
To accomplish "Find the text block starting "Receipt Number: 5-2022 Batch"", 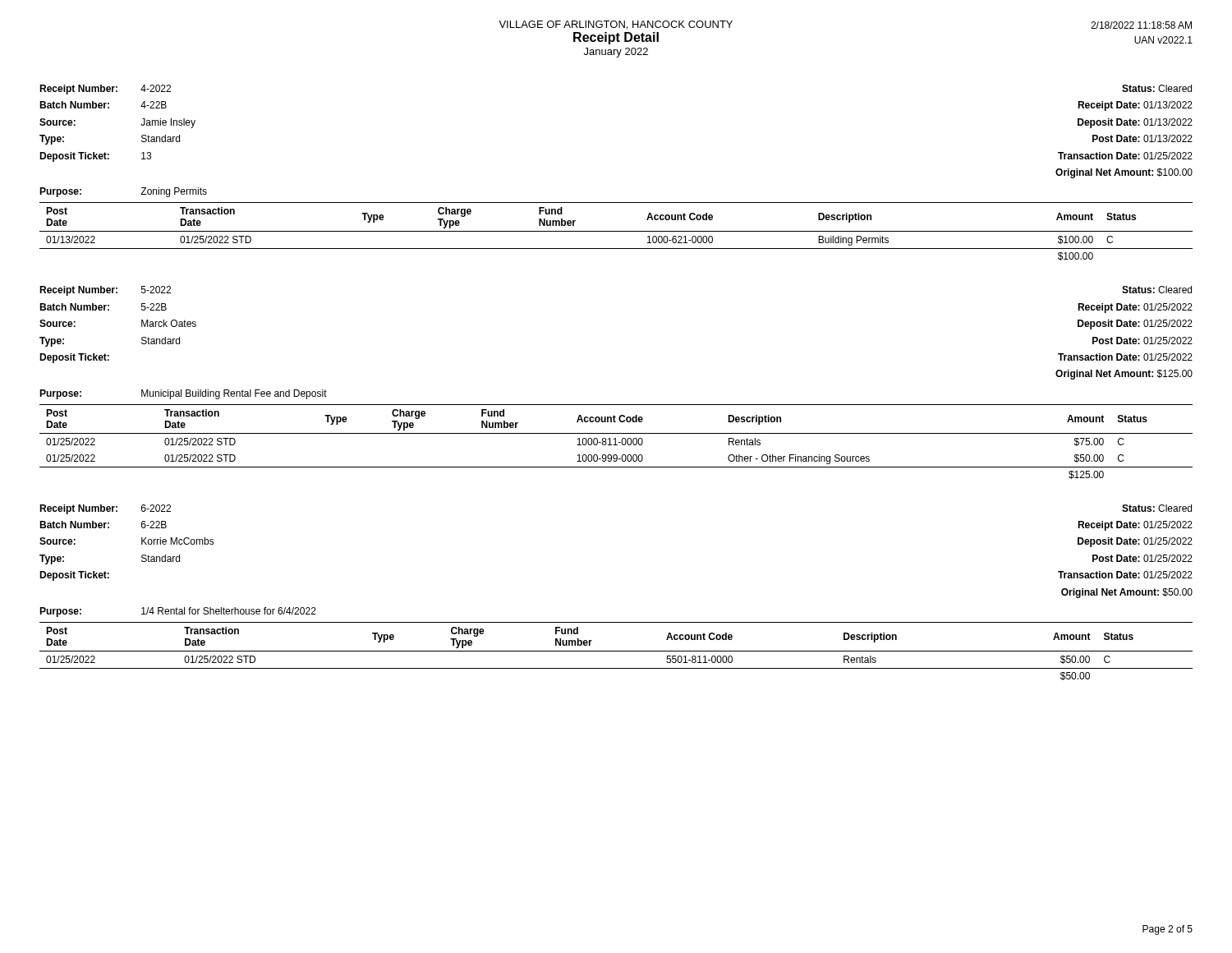I will tap(81, 290).
